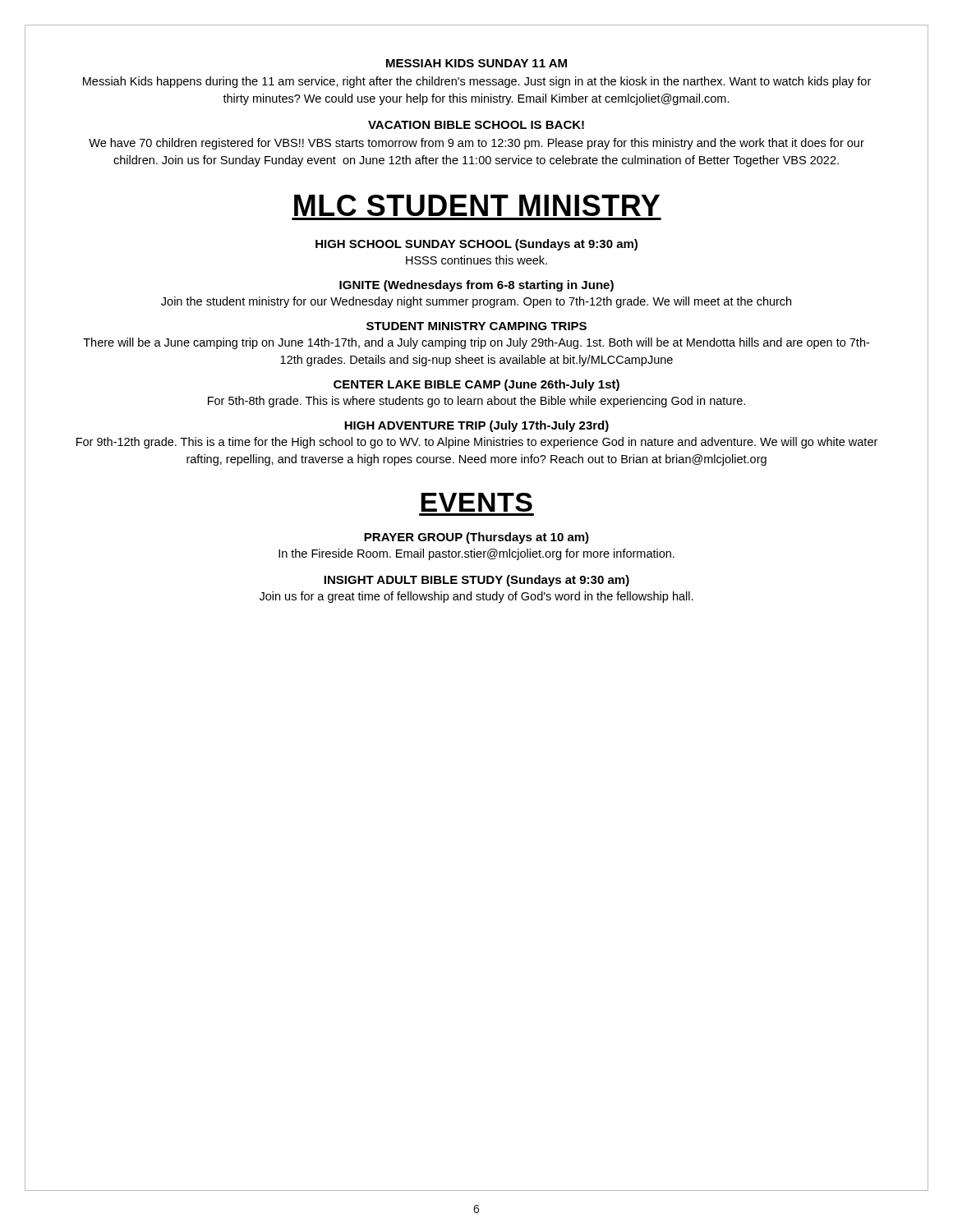
Task: Point to the section header beginning "CENTER LAKE BIBLE CAMP (June 26th-July"
Action: click(x=476, y=384)
